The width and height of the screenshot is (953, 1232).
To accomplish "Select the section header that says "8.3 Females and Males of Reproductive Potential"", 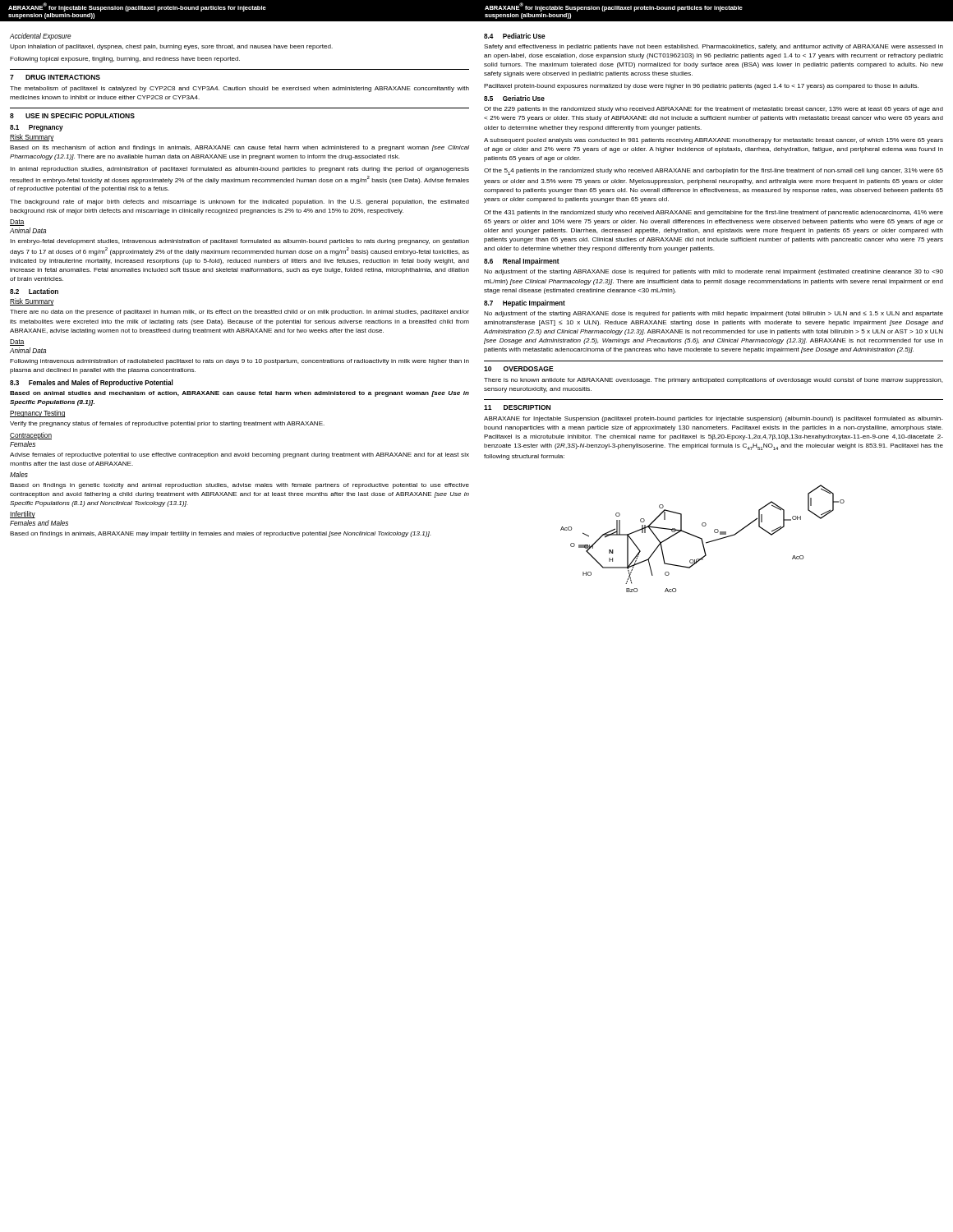I will coord(92,383).
